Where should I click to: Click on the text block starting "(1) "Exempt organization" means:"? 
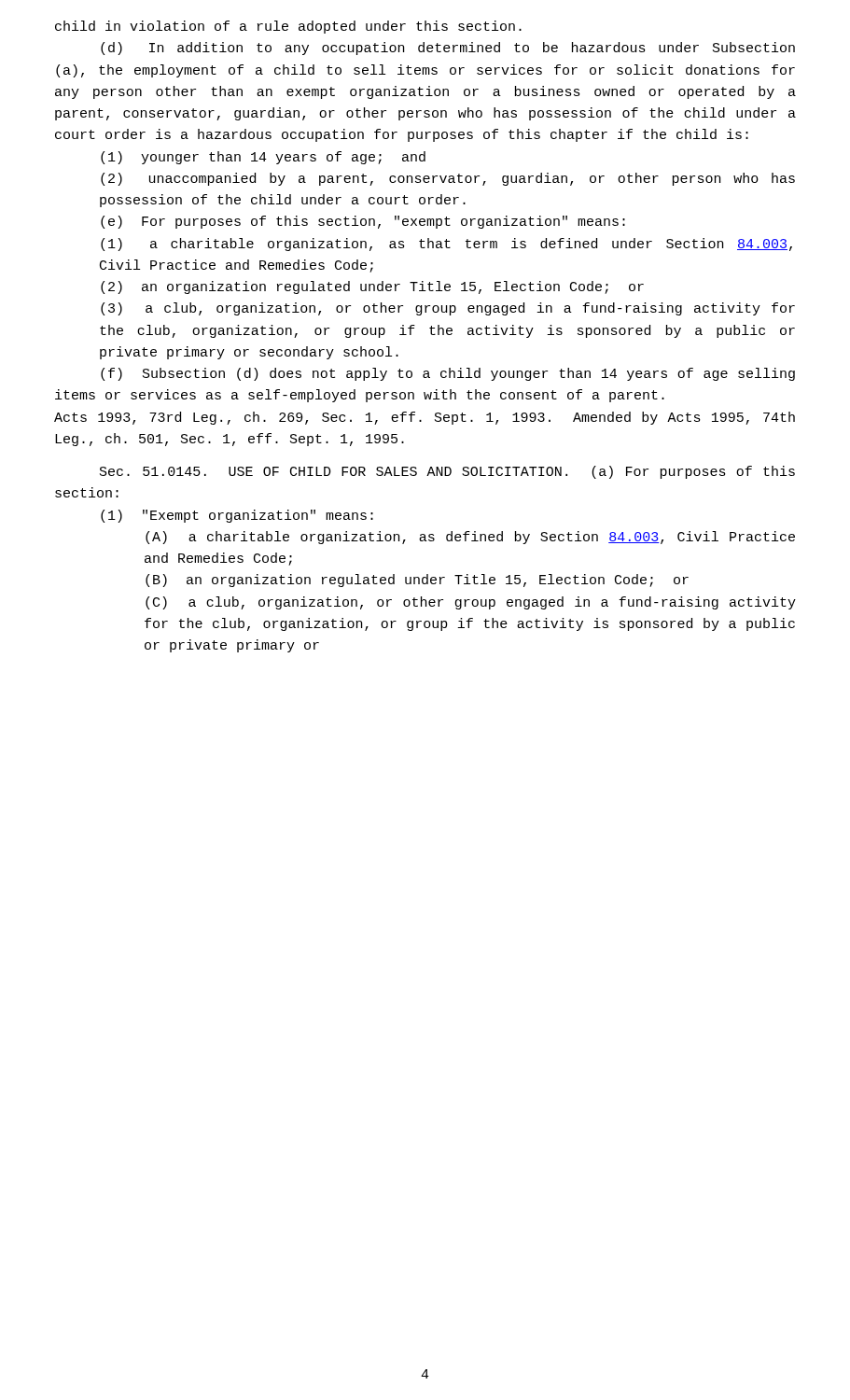point(237,516)
